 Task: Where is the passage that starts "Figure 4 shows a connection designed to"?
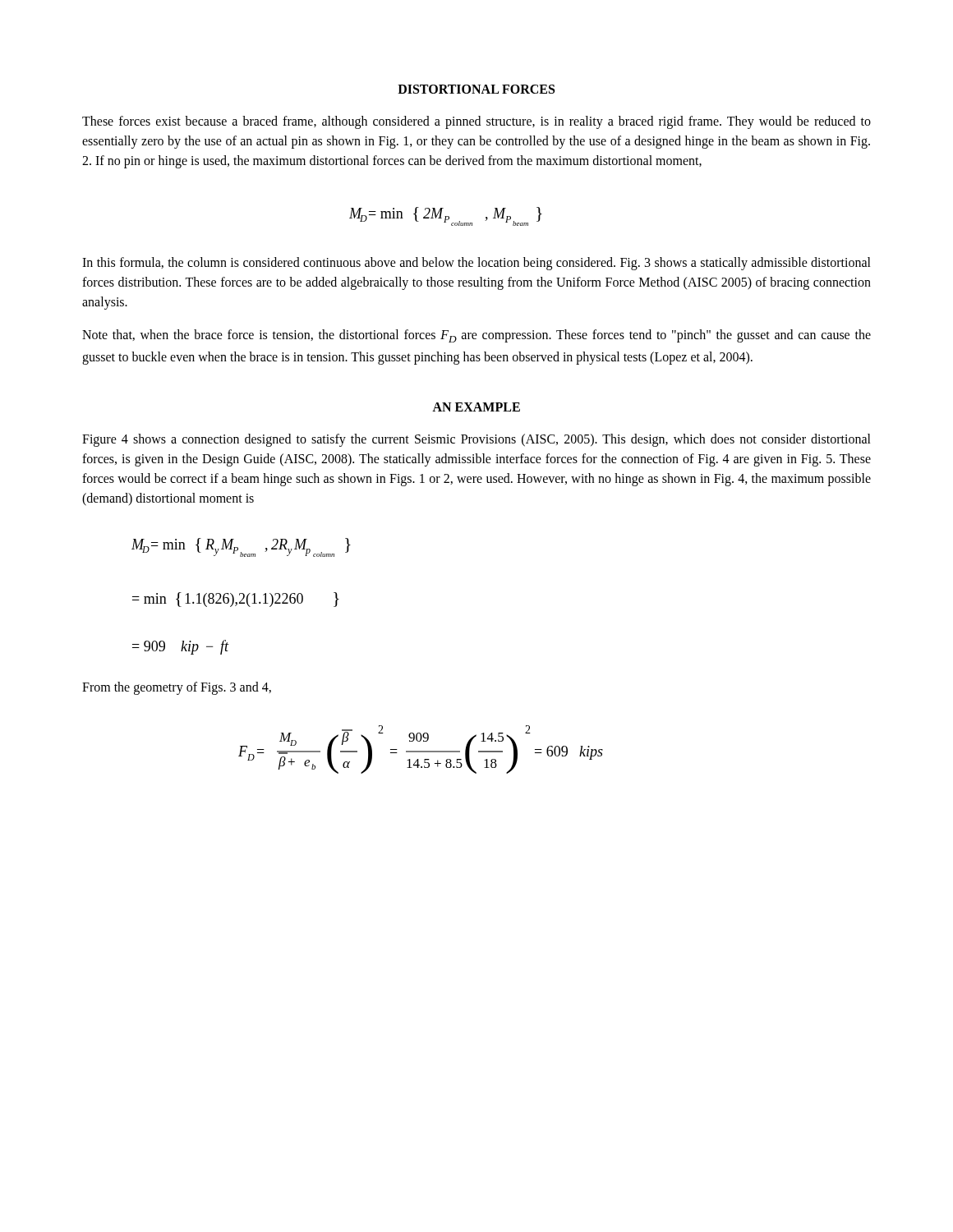[476, 469]
